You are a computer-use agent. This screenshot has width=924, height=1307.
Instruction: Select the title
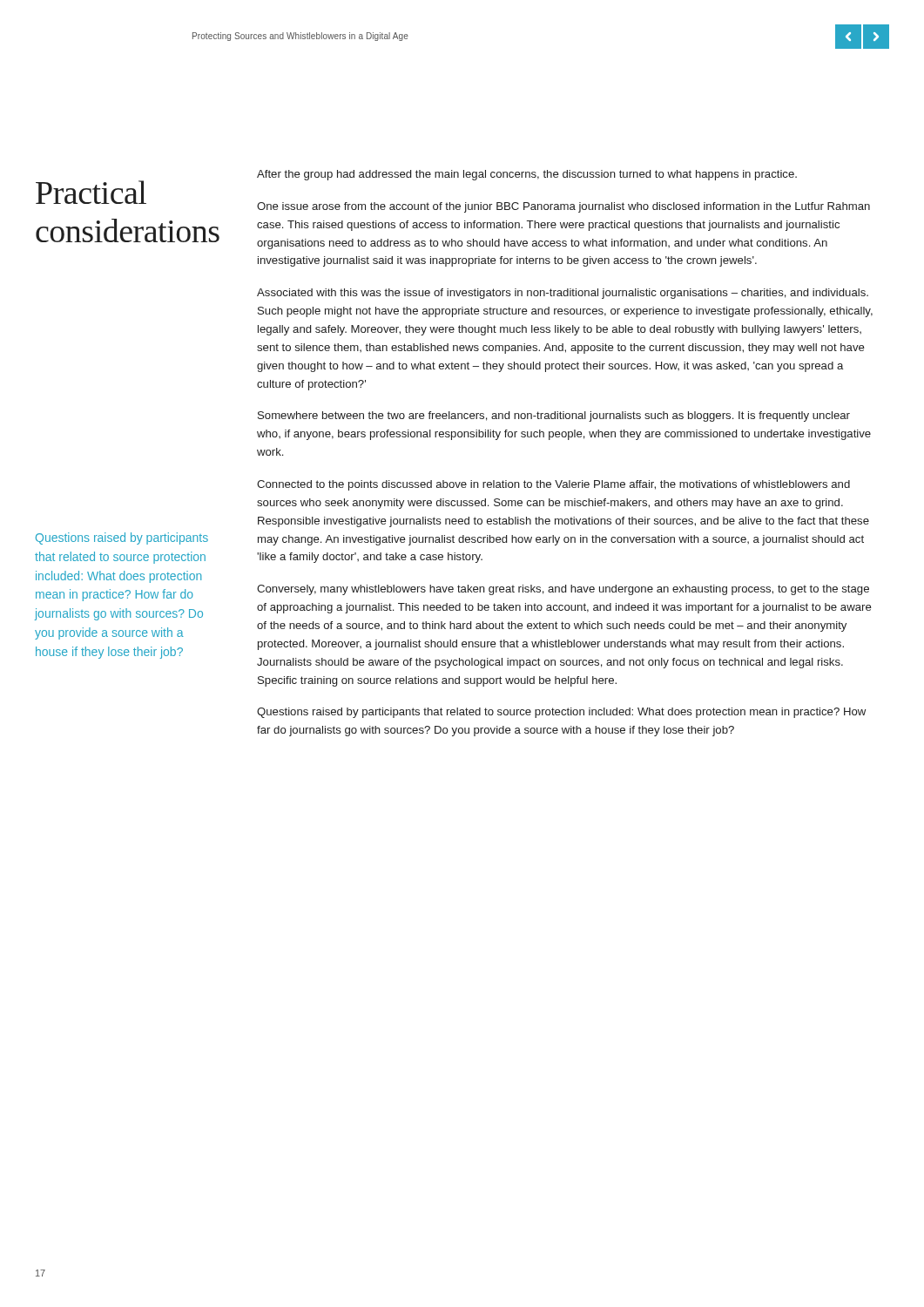pyautogui.click(x=122, y=212)
